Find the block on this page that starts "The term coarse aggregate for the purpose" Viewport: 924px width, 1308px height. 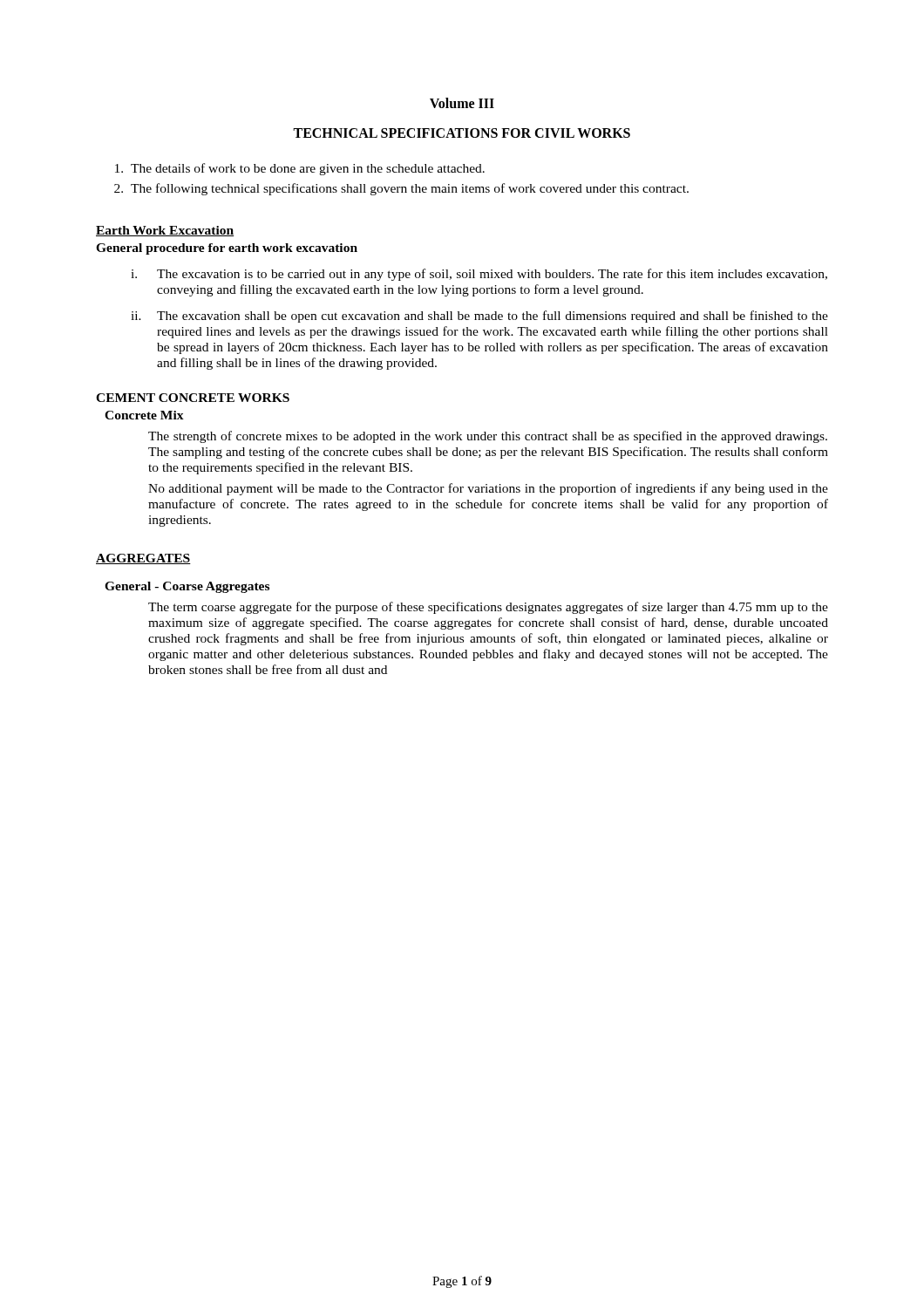488,638
